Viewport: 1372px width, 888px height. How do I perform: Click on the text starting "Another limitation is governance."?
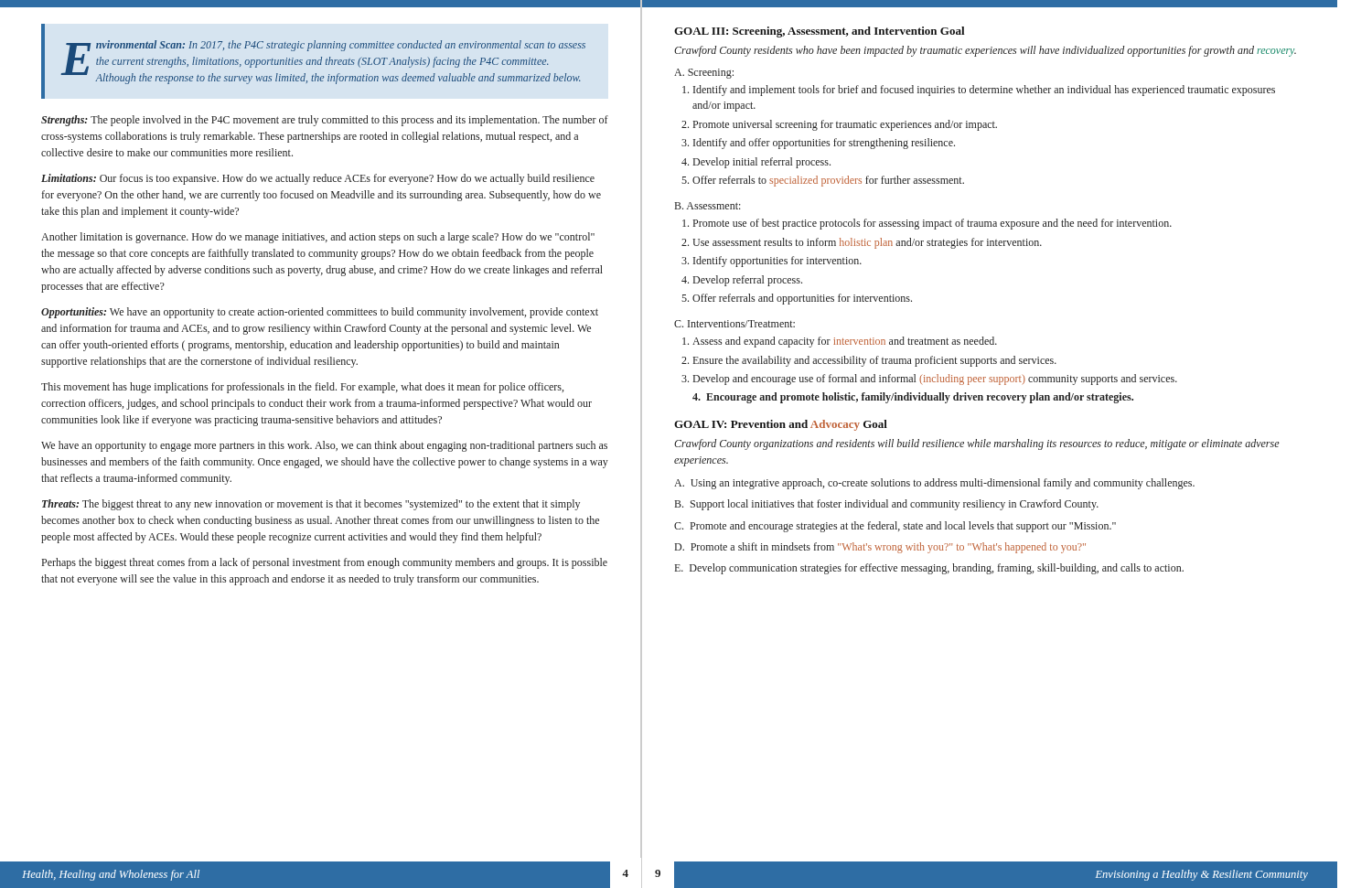tap(325, 262)
